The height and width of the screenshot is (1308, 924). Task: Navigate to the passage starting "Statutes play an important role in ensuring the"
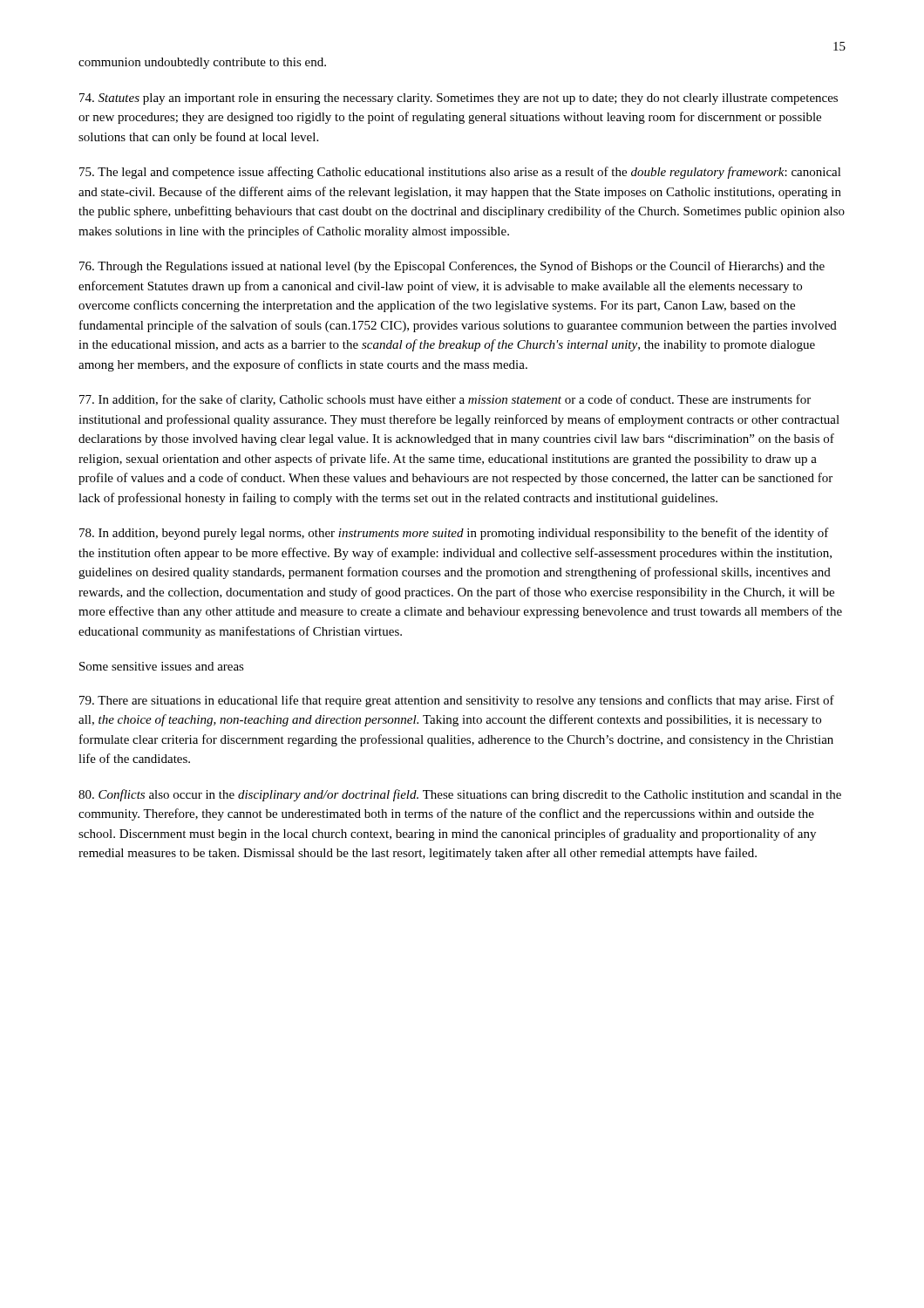(x=462, y=117)
